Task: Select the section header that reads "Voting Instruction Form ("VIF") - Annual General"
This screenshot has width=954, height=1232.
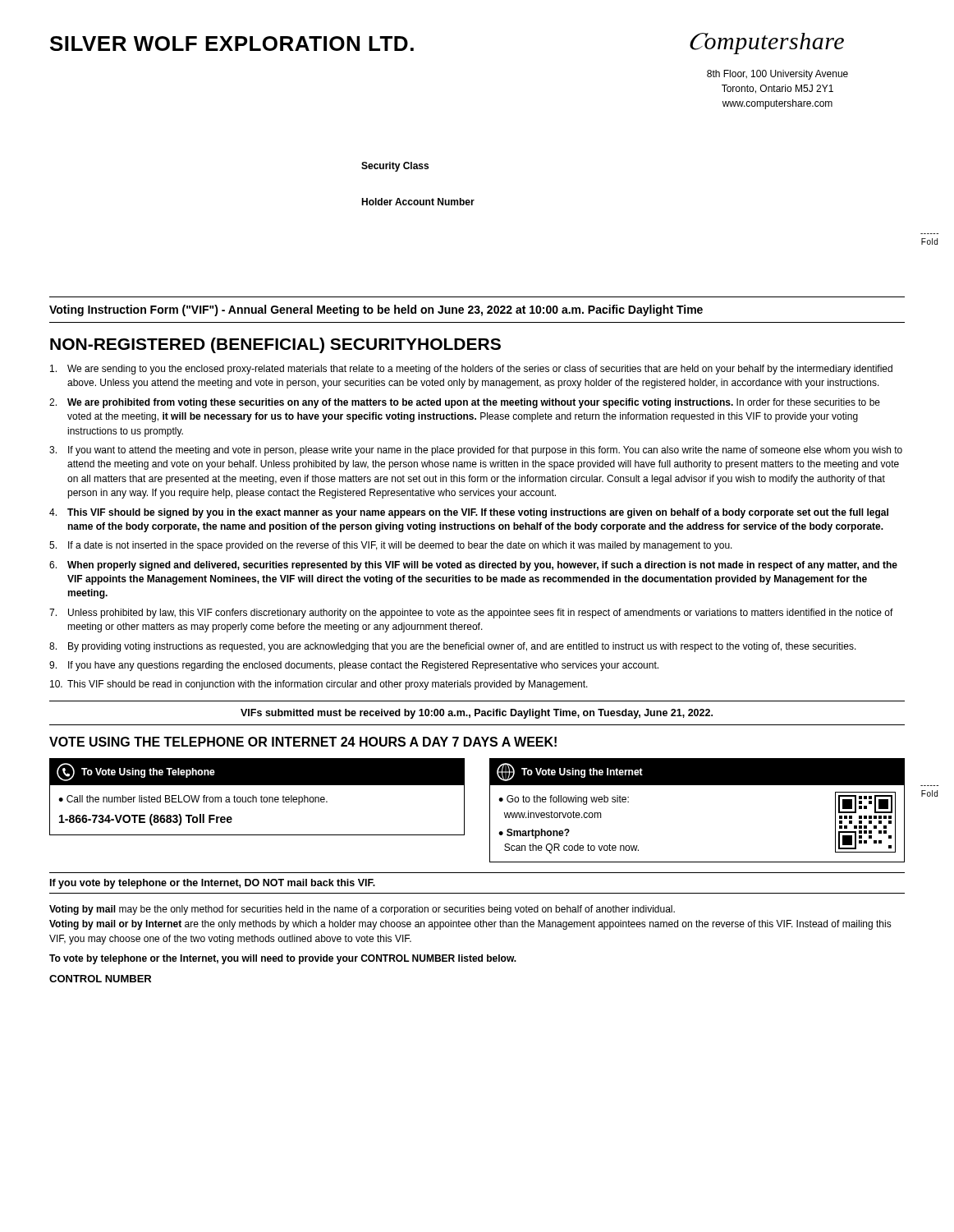Action: tap(376, 310)
